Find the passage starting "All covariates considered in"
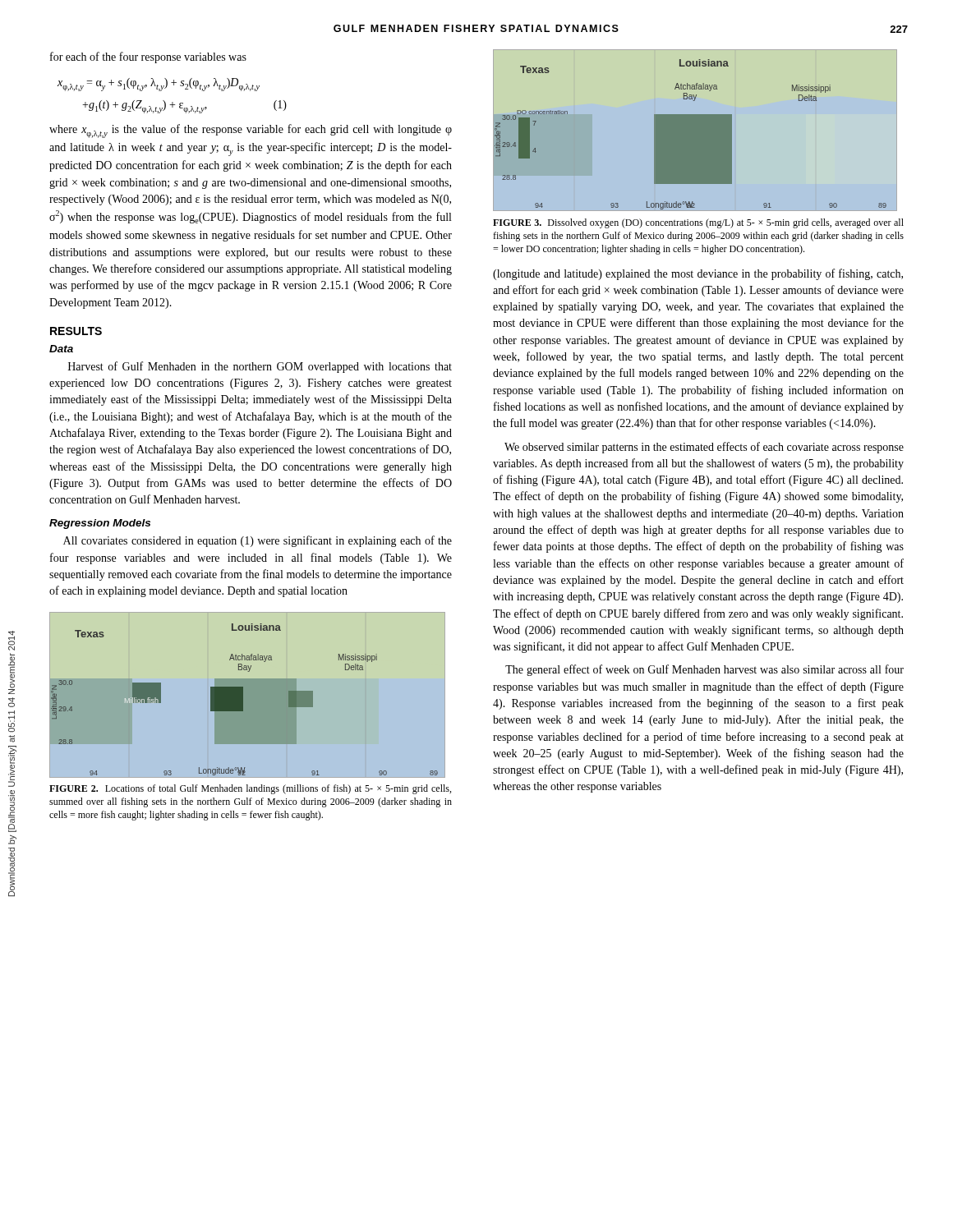This screenshot has height=1232, width=953. tap(251, 567)
